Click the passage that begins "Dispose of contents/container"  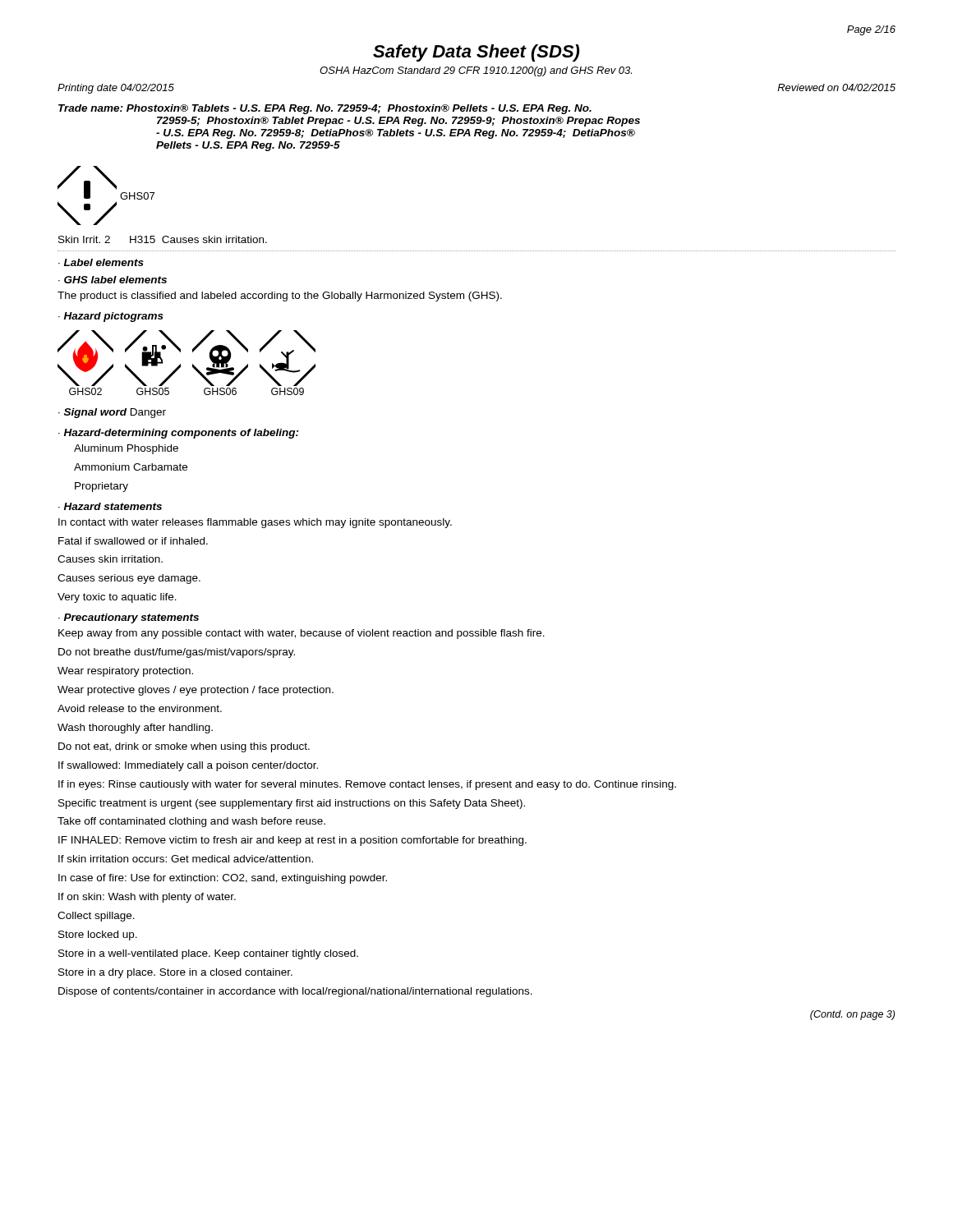[x=295, y=991]
